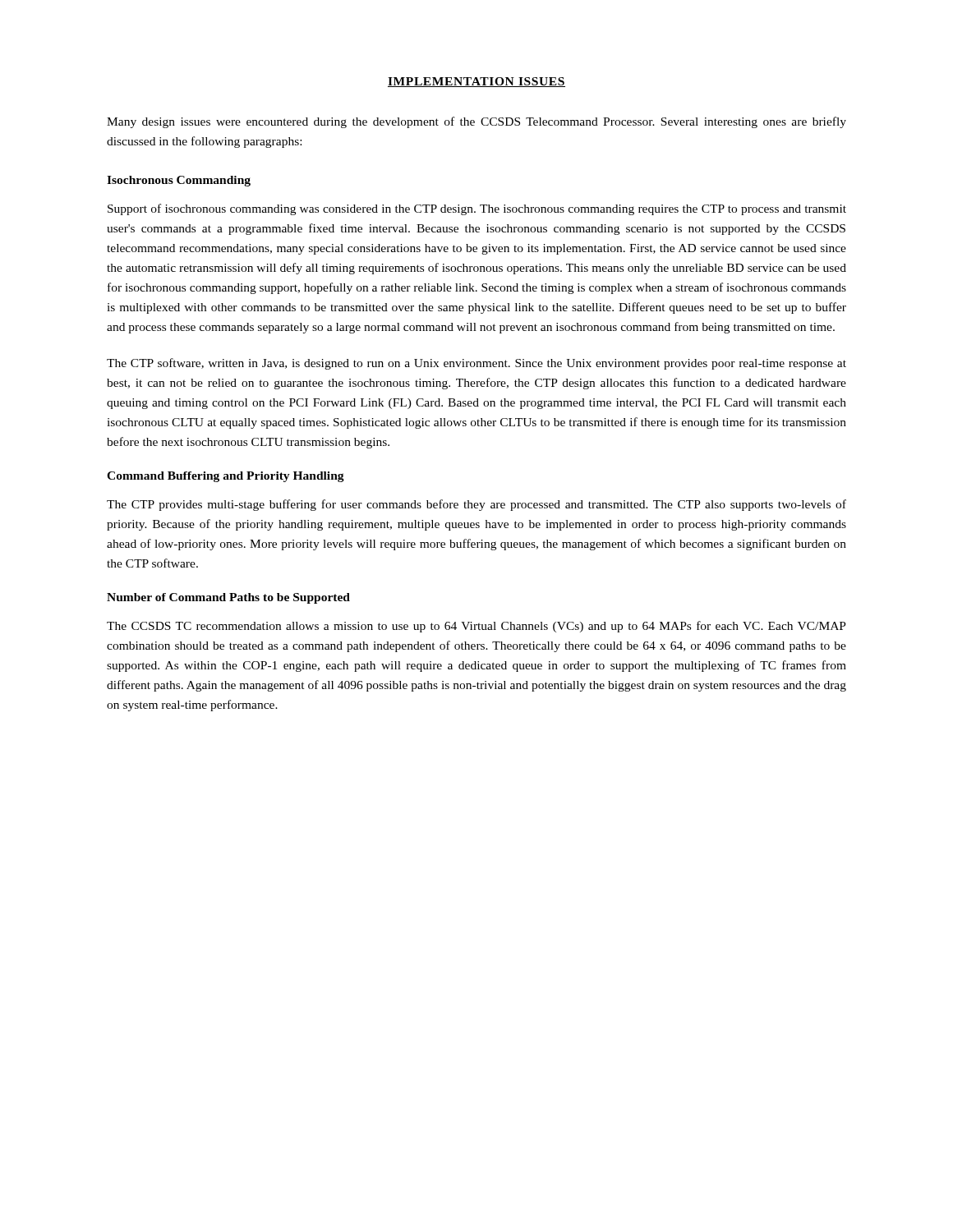Where is the passage that starts "The CTP software, written in"?
Image resolution: width=953 pixels, height=1232 pixels.
476,402
